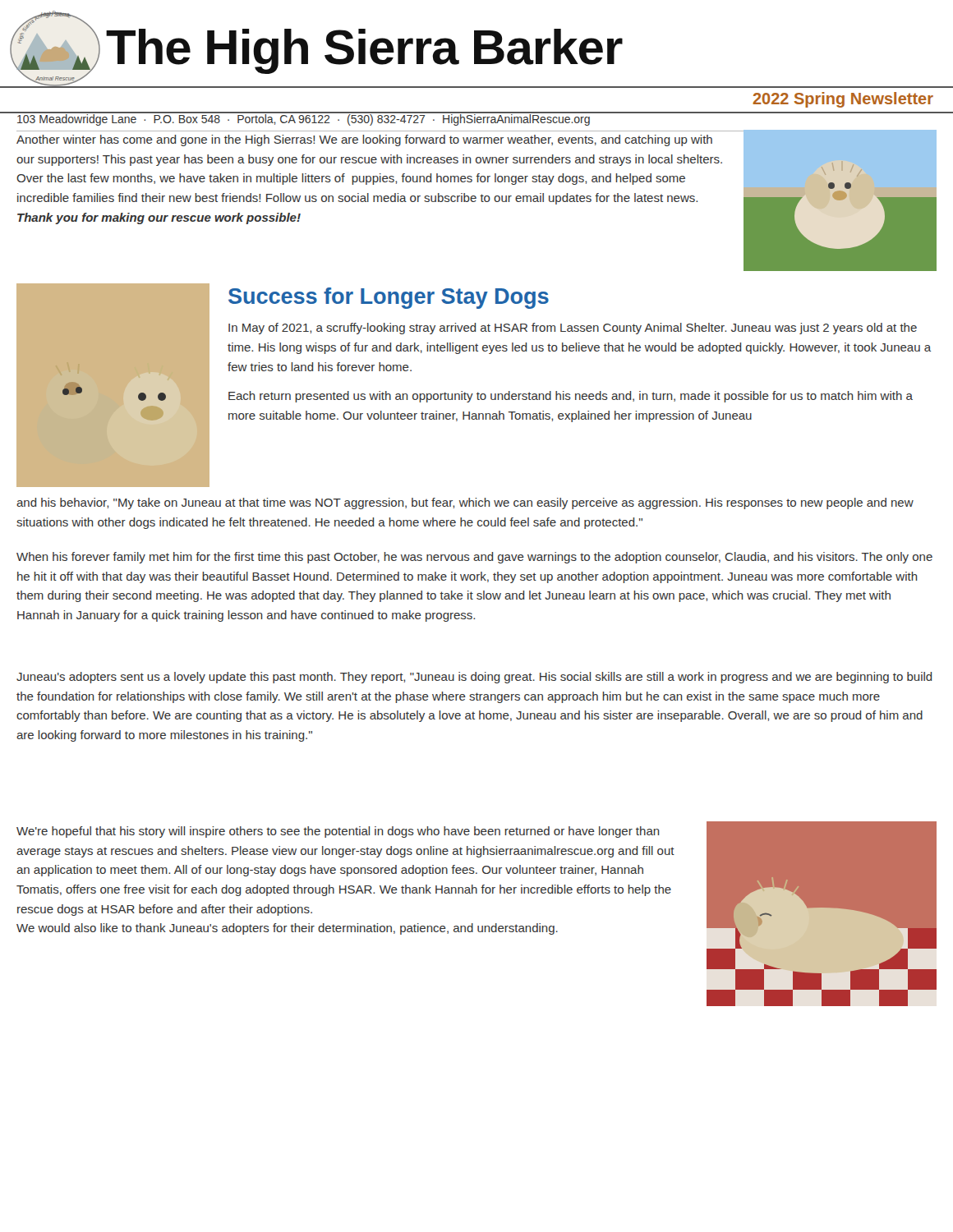Select the text starting "Another winter has come"
This screenshot has height=1232, width=953.
pyautogui.click(x=476, y=202)
